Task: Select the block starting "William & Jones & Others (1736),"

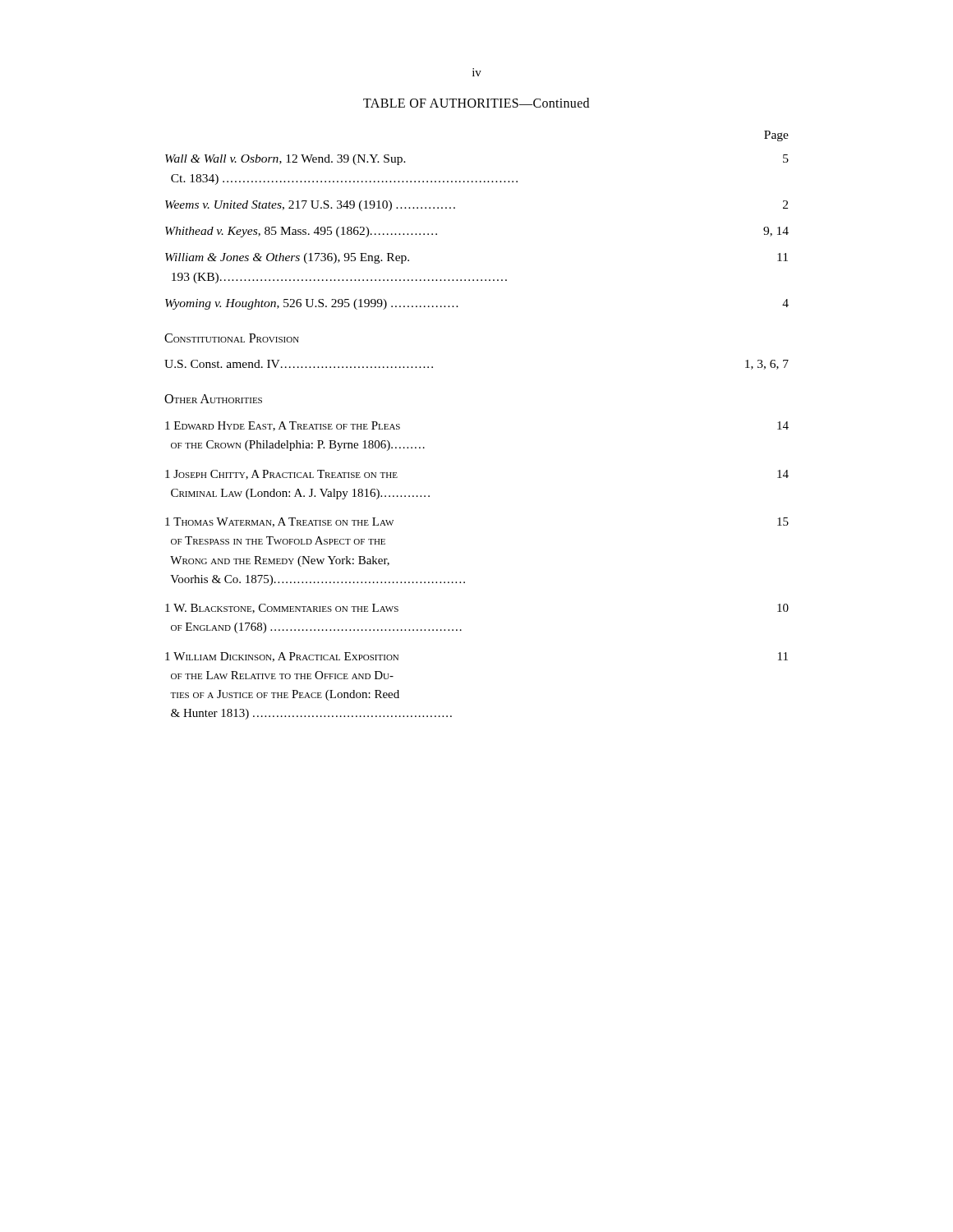Action: 287,258
